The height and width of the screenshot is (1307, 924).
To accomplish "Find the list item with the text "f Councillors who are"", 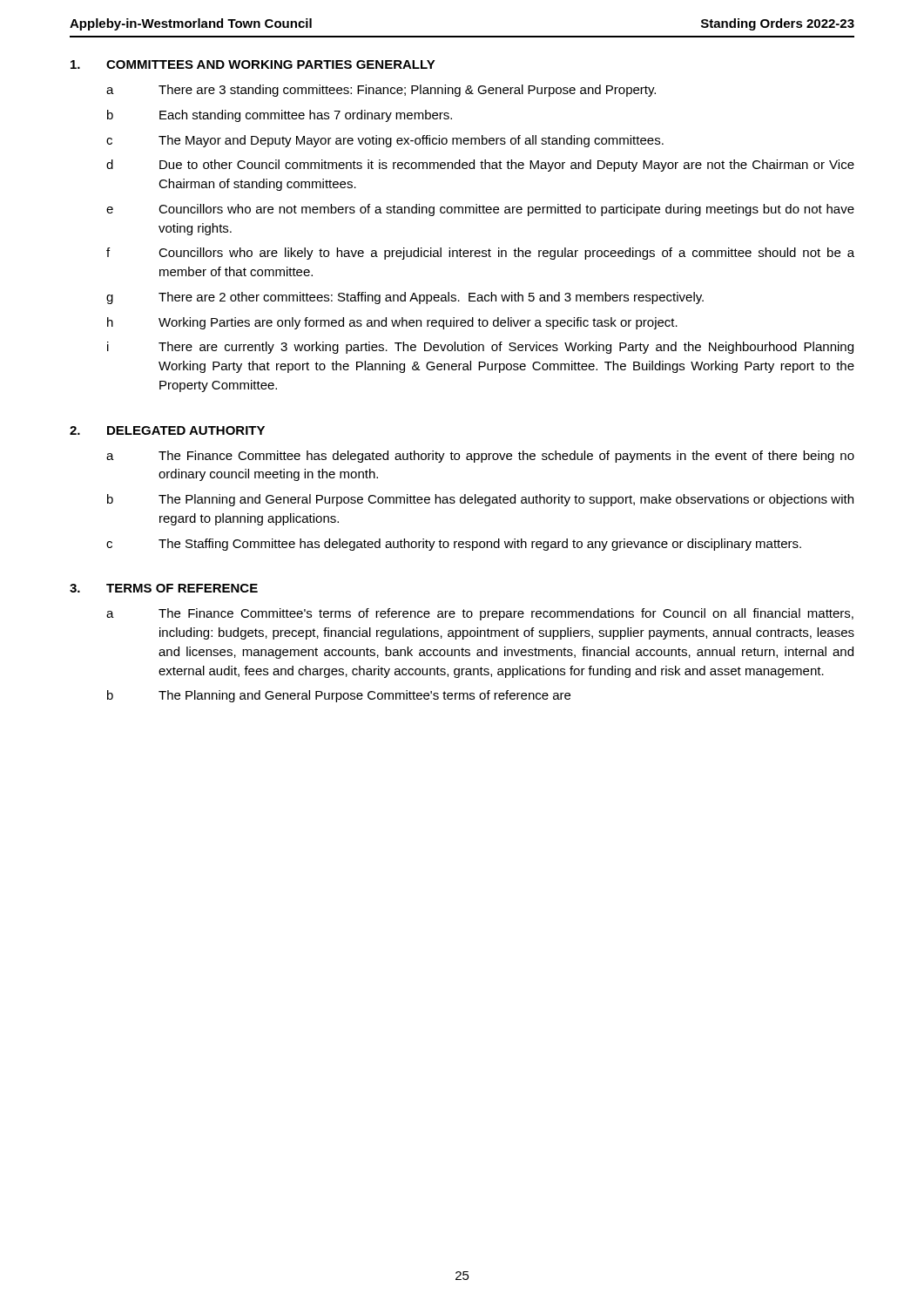I will (x=462, y=262).
